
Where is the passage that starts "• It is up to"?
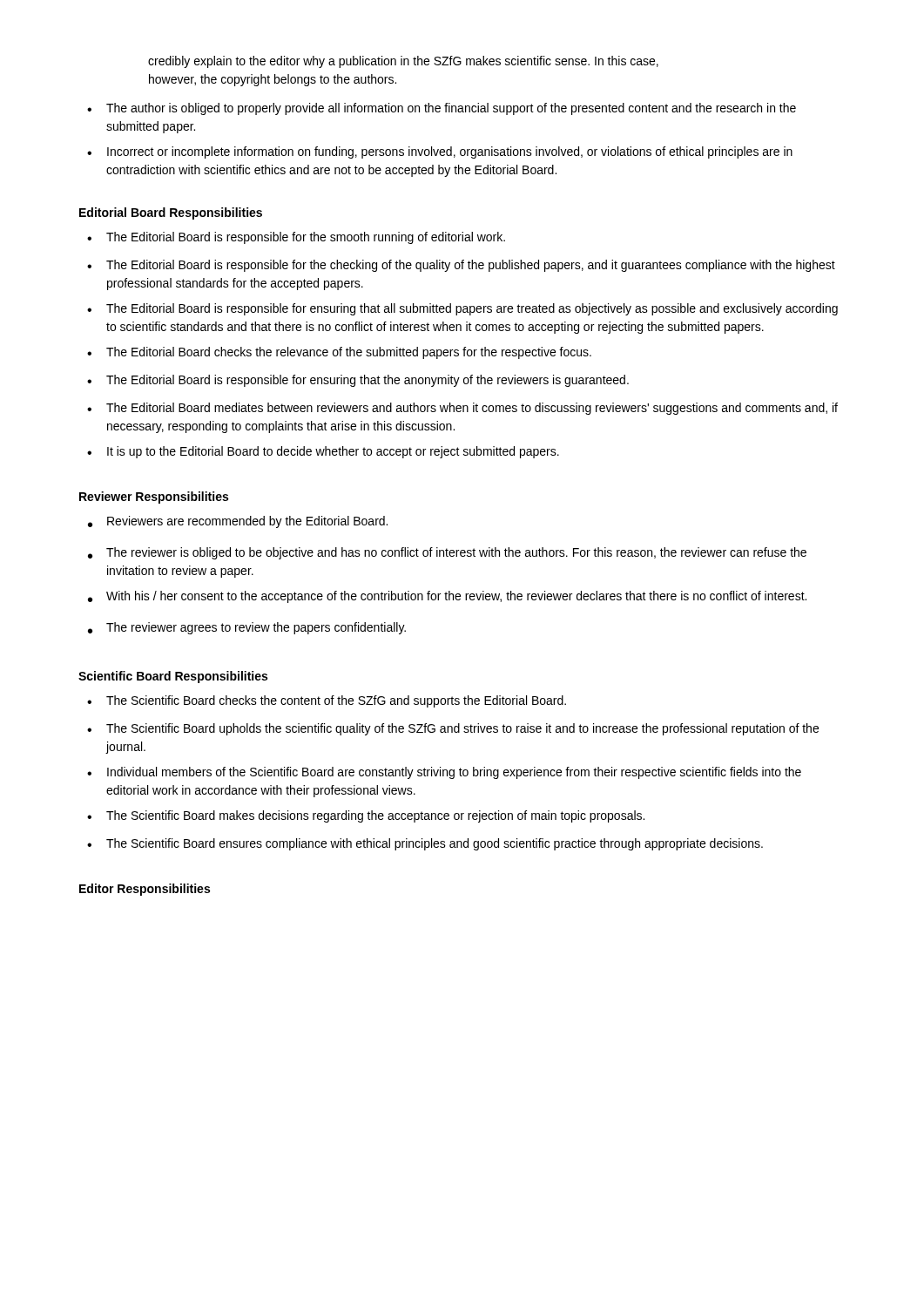pos(466,453)
